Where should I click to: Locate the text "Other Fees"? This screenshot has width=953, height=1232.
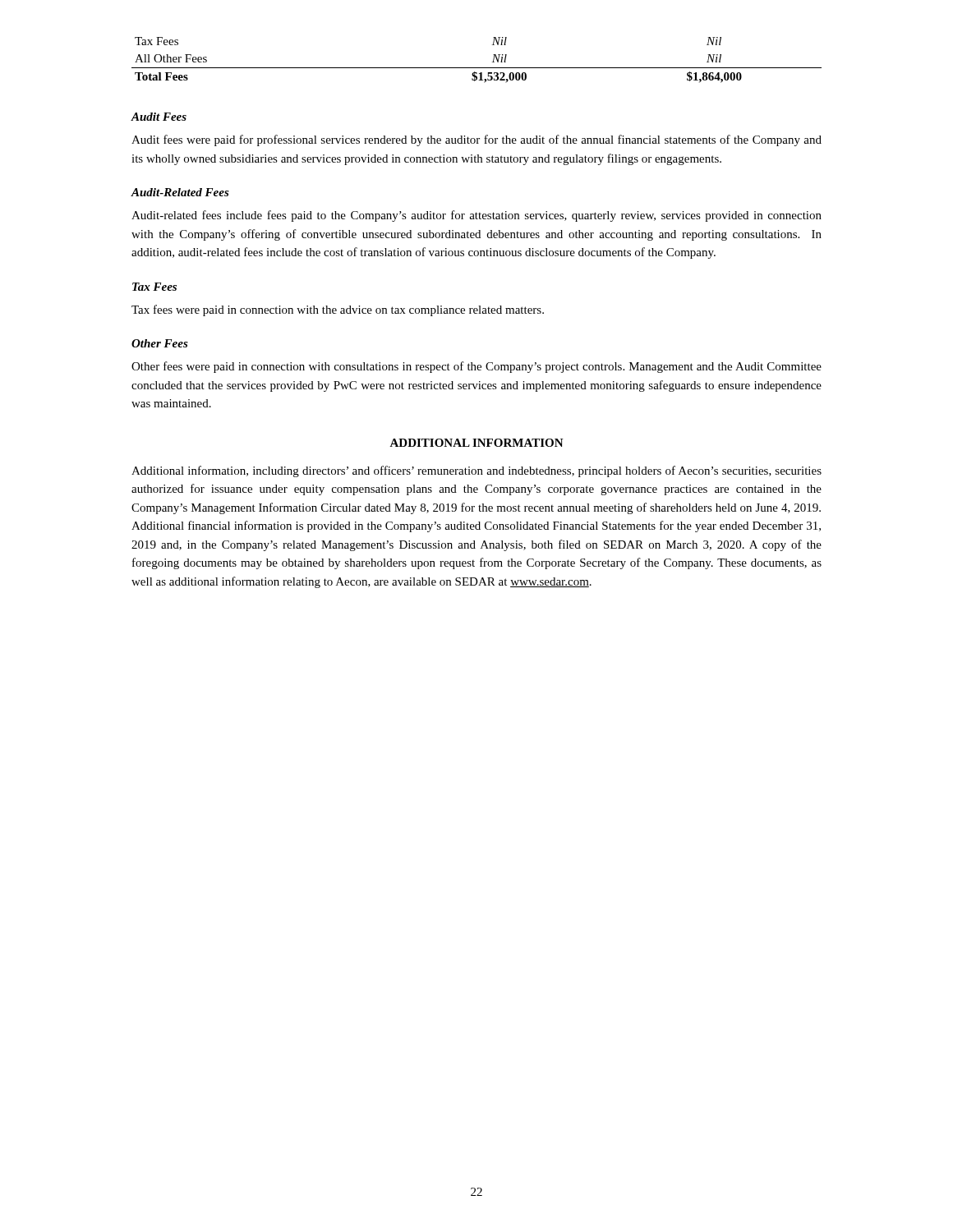click(160, 343)
